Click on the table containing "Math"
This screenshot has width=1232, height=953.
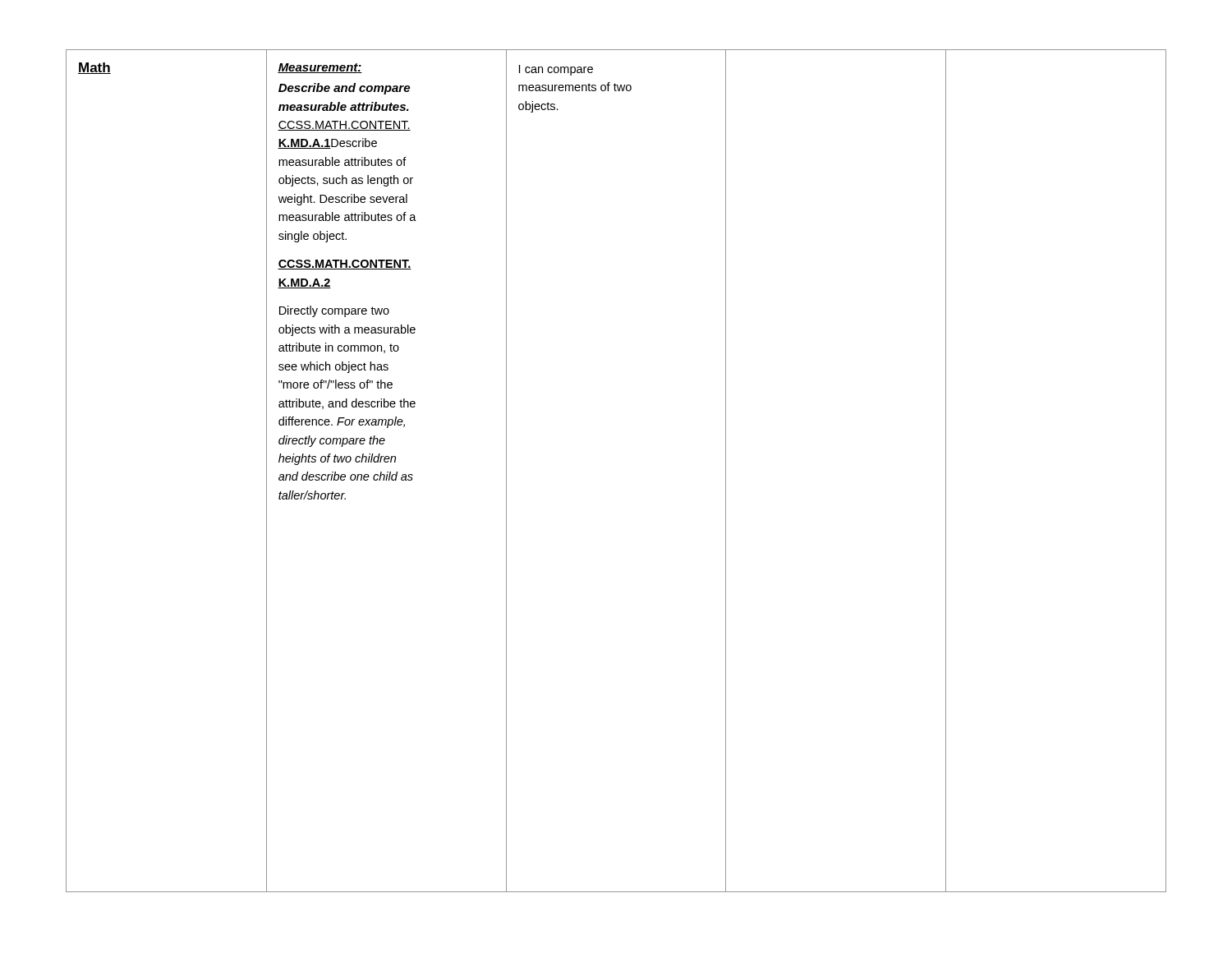pyautogui.click(x=616, y=471)
